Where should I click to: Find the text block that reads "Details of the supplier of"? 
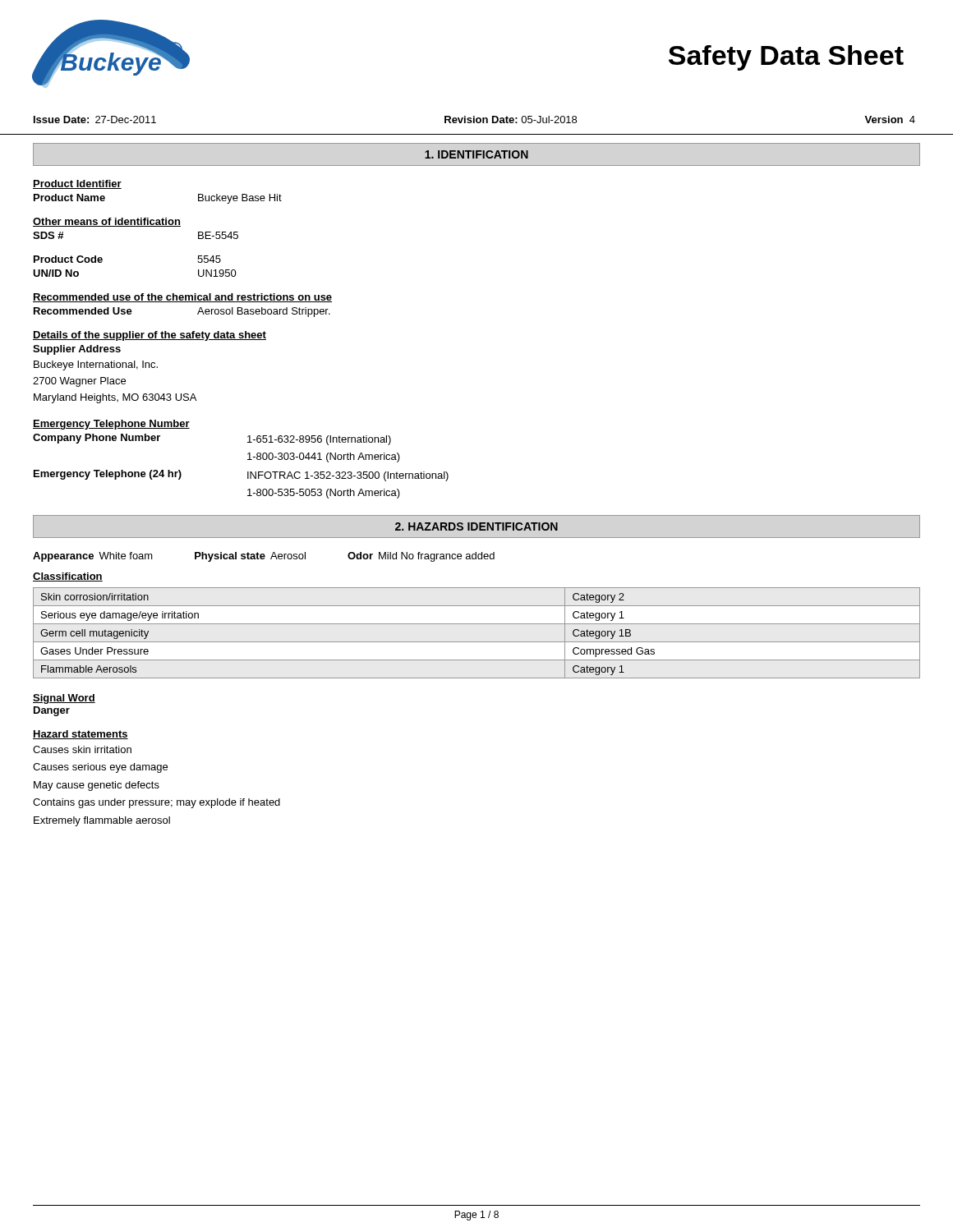(150, 336)
